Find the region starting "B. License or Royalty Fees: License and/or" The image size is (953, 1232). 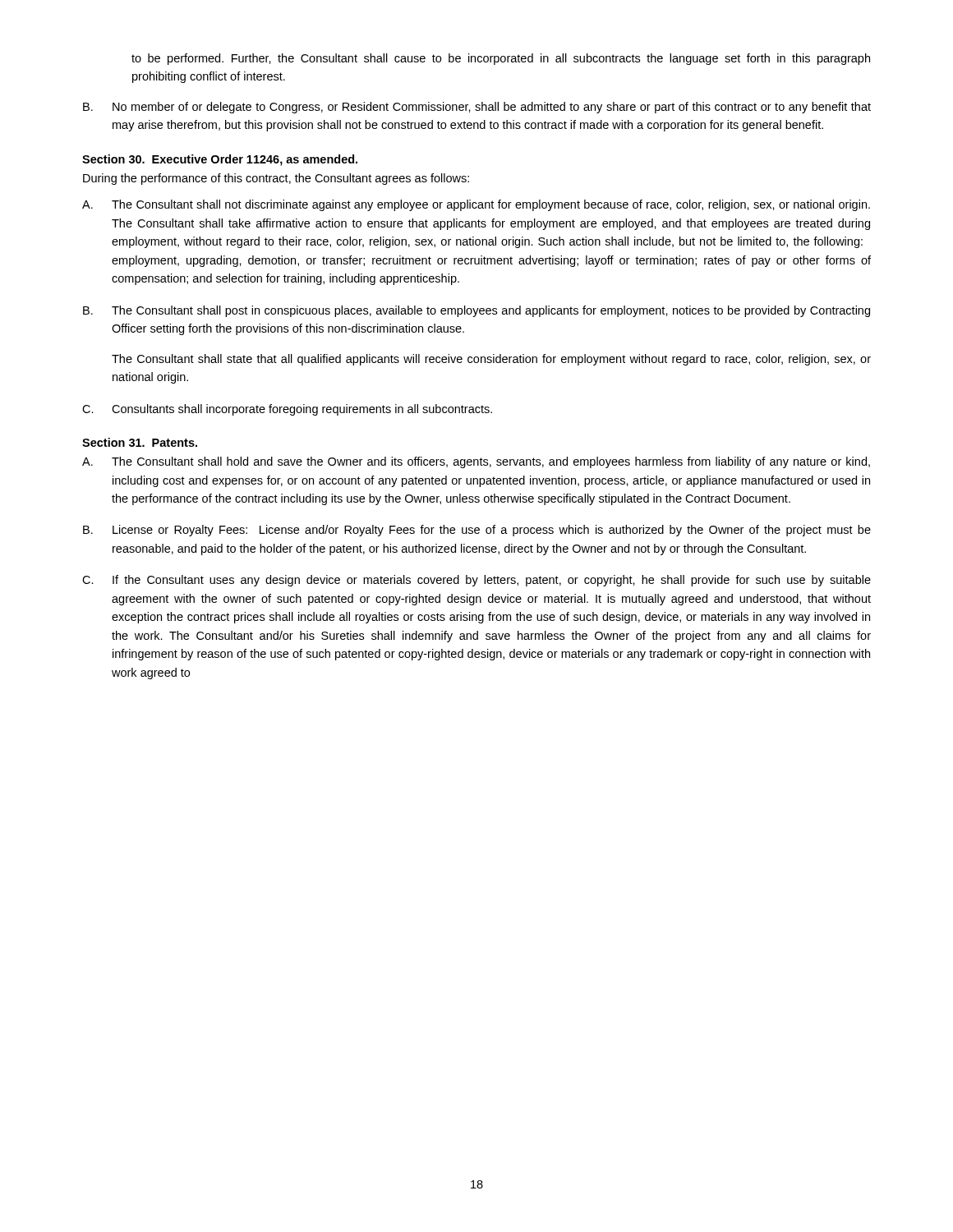pyautogui.click(x=476, y=540)
